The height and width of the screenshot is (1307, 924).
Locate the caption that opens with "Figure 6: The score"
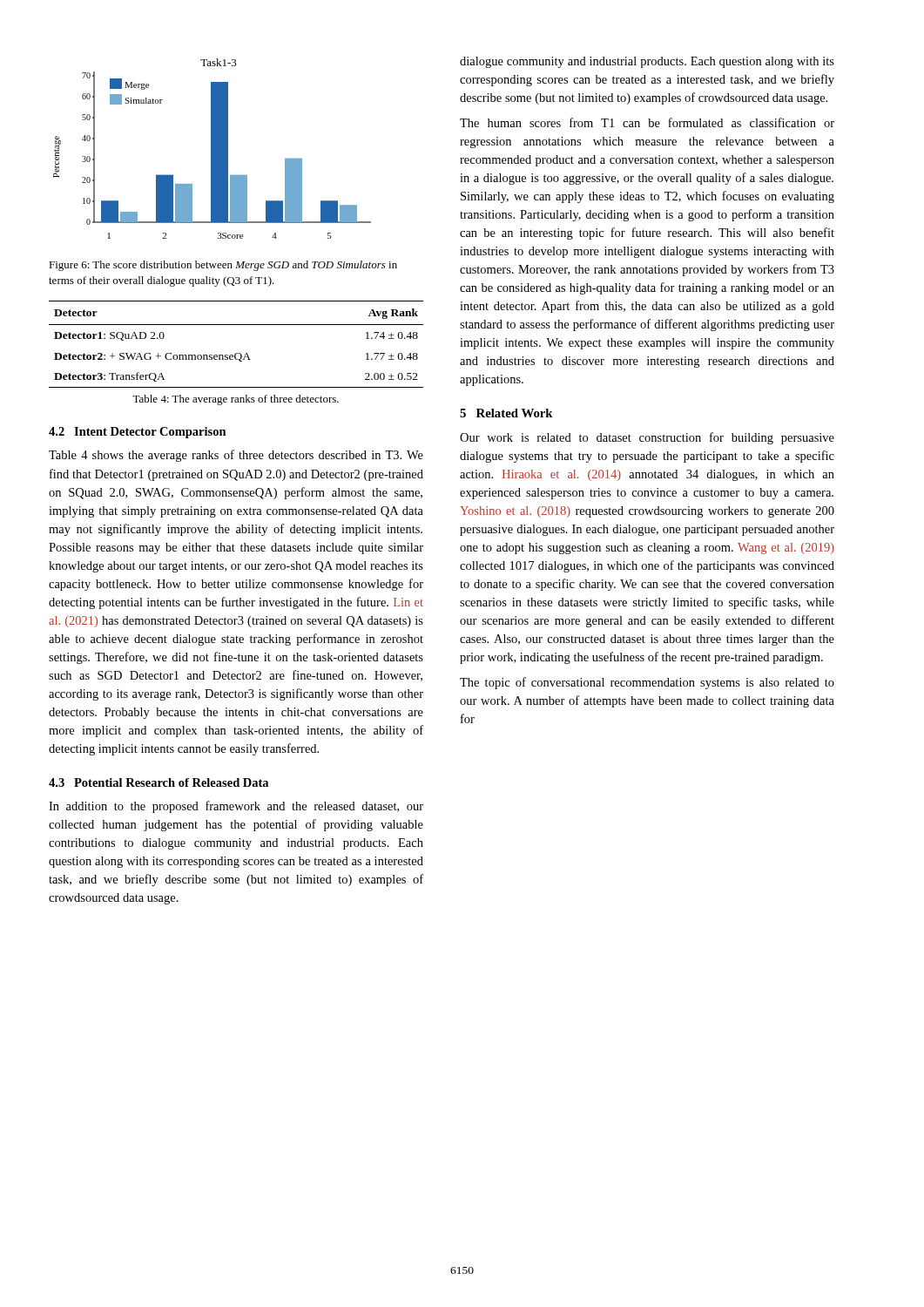[x=223, y=272]
